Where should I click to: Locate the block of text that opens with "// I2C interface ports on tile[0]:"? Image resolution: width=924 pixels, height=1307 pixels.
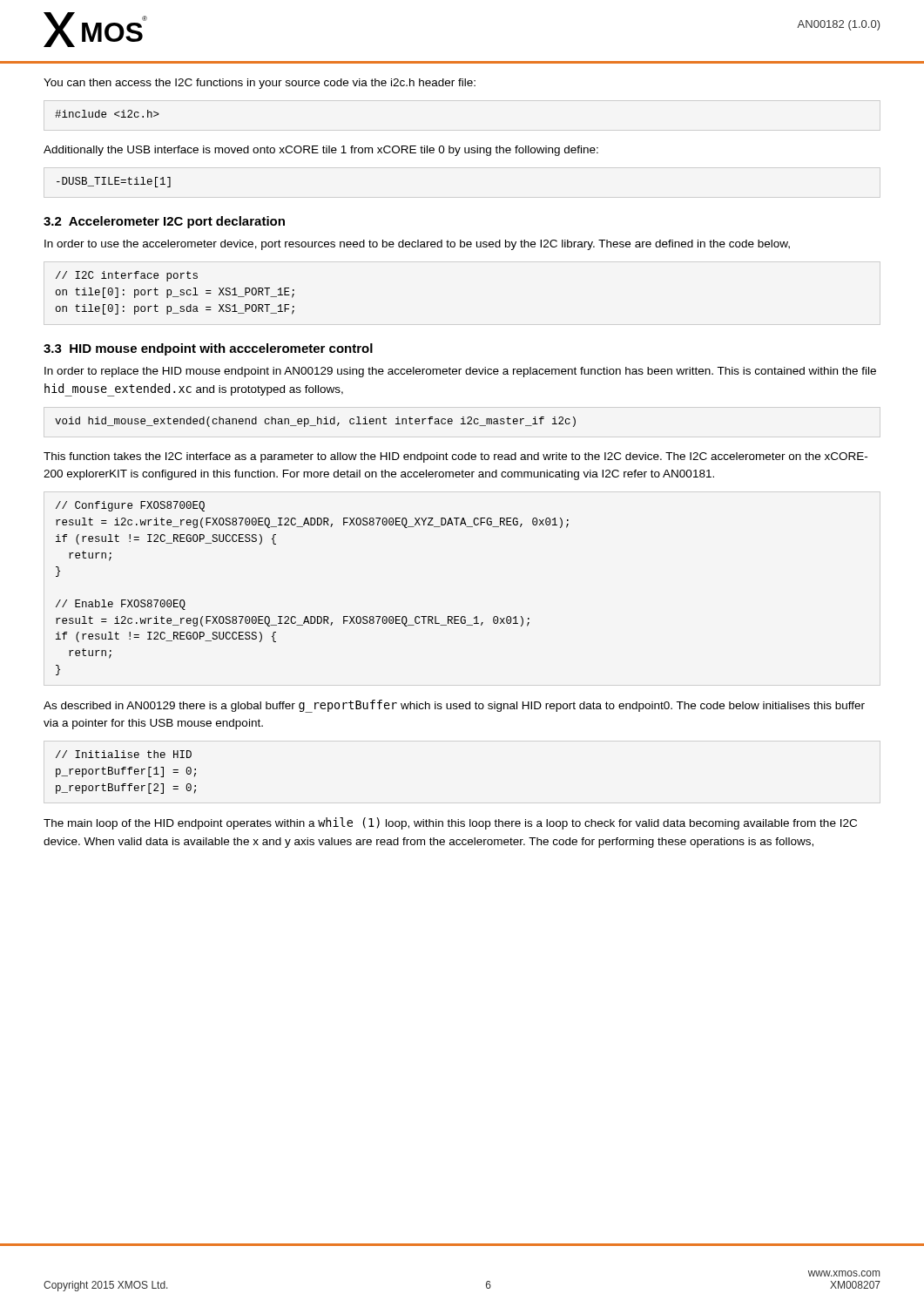(x=176, y=293)
